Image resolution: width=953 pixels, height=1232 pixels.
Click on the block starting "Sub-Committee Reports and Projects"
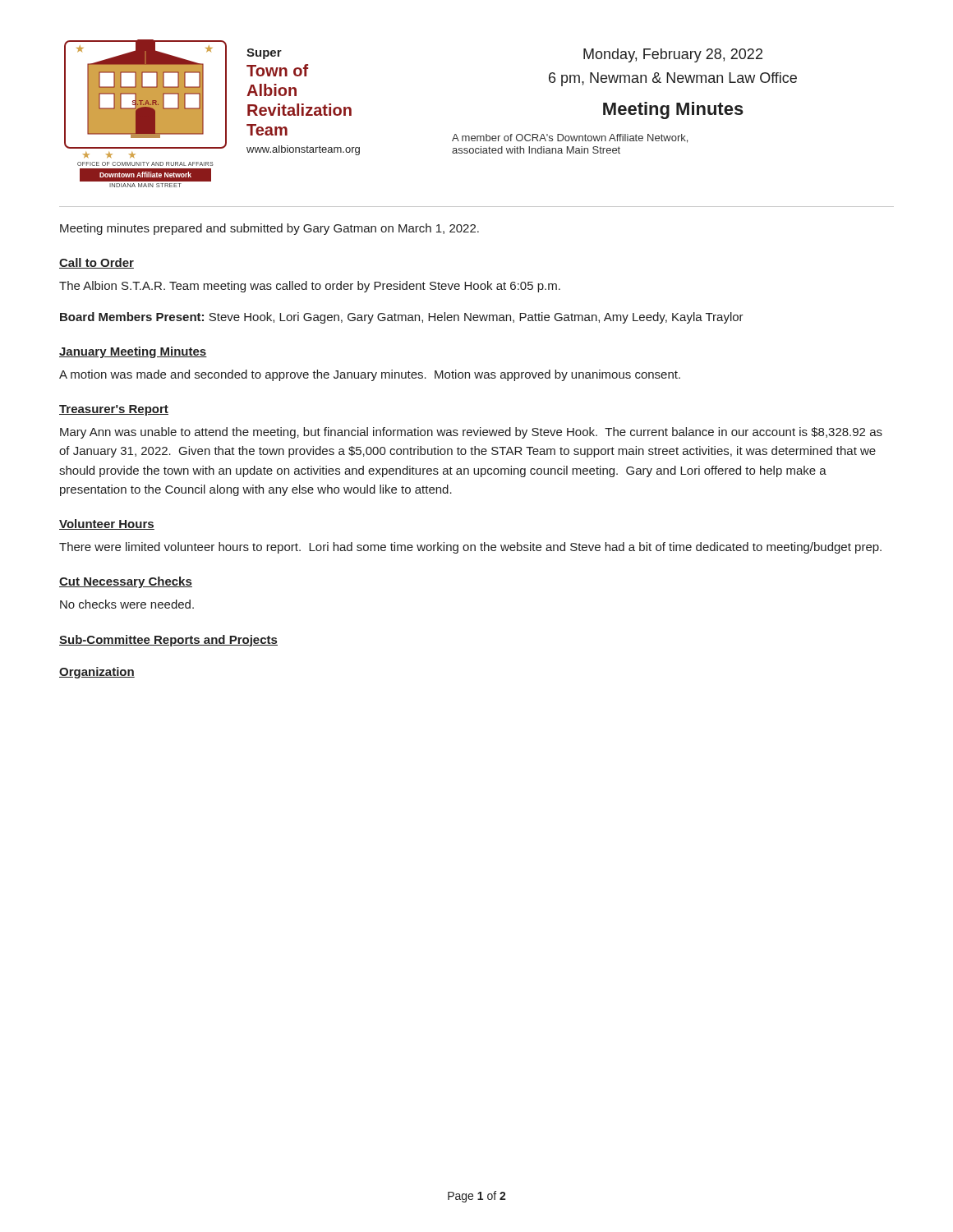coord(168,639)
